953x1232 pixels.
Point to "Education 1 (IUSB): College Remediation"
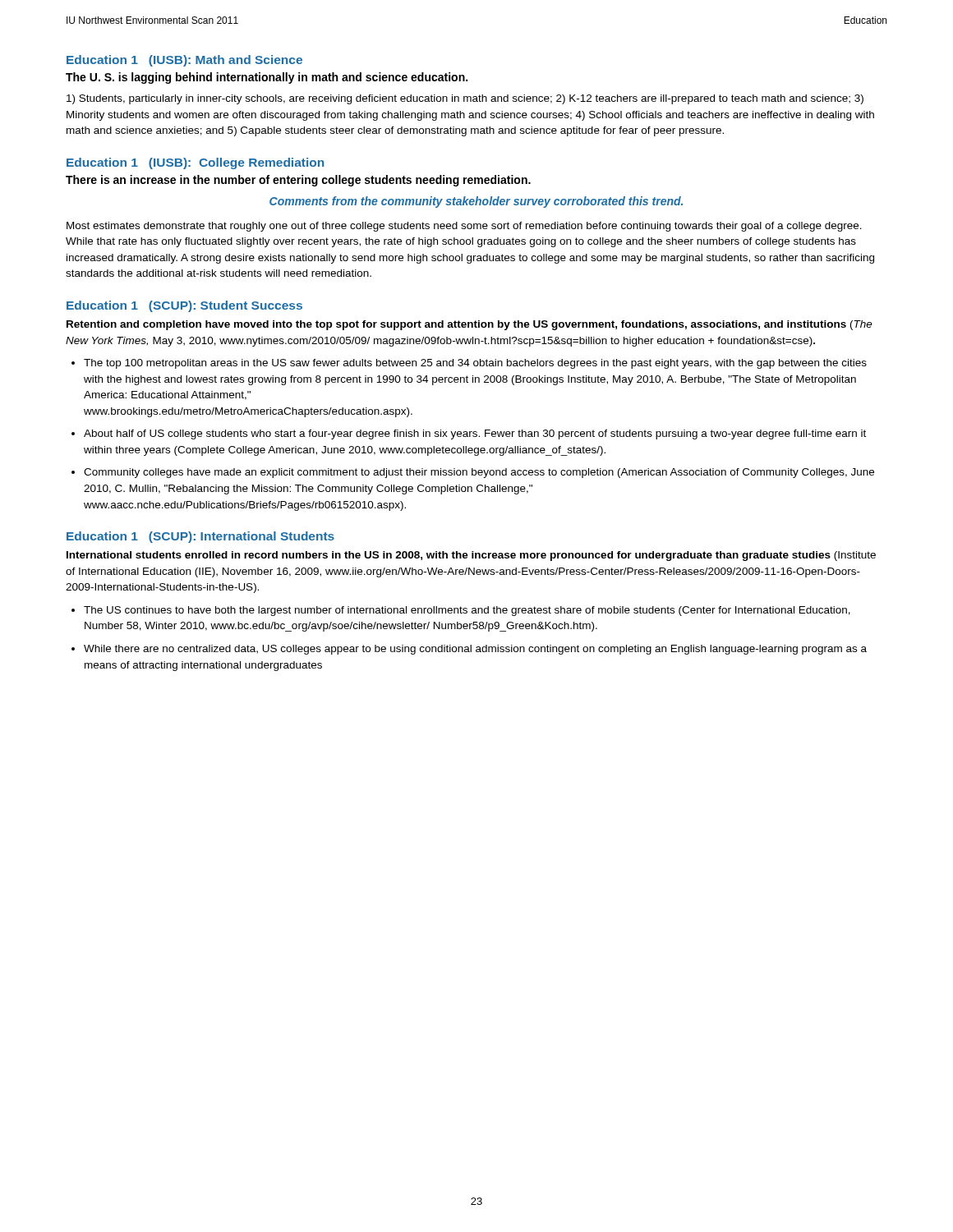(195, 162)
